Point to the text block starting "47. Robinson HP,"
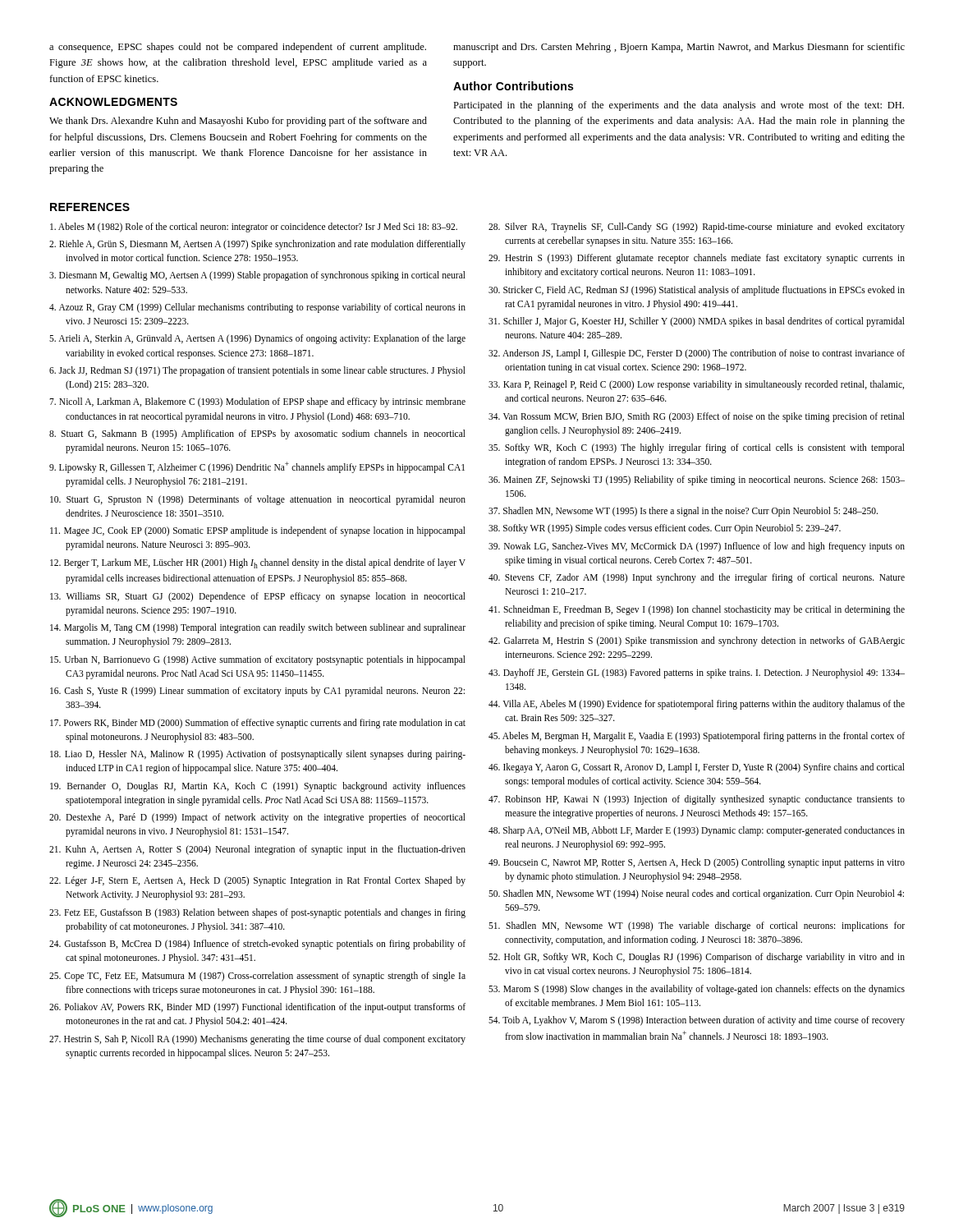Screen dimensions: 1232x954 [697, 806]
